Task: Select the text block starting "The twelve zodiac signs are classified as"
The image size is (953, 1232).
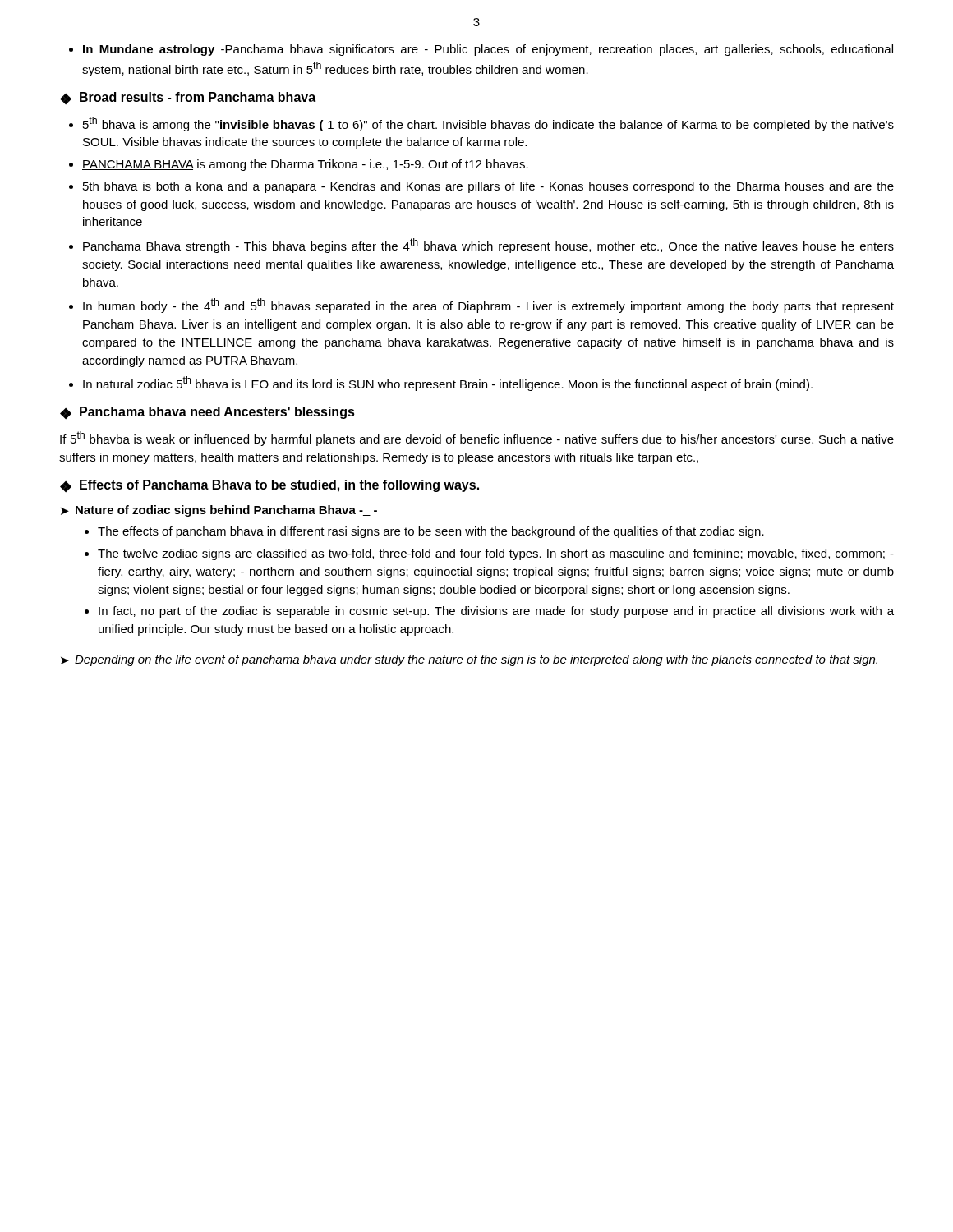Action: coord(496,571)
